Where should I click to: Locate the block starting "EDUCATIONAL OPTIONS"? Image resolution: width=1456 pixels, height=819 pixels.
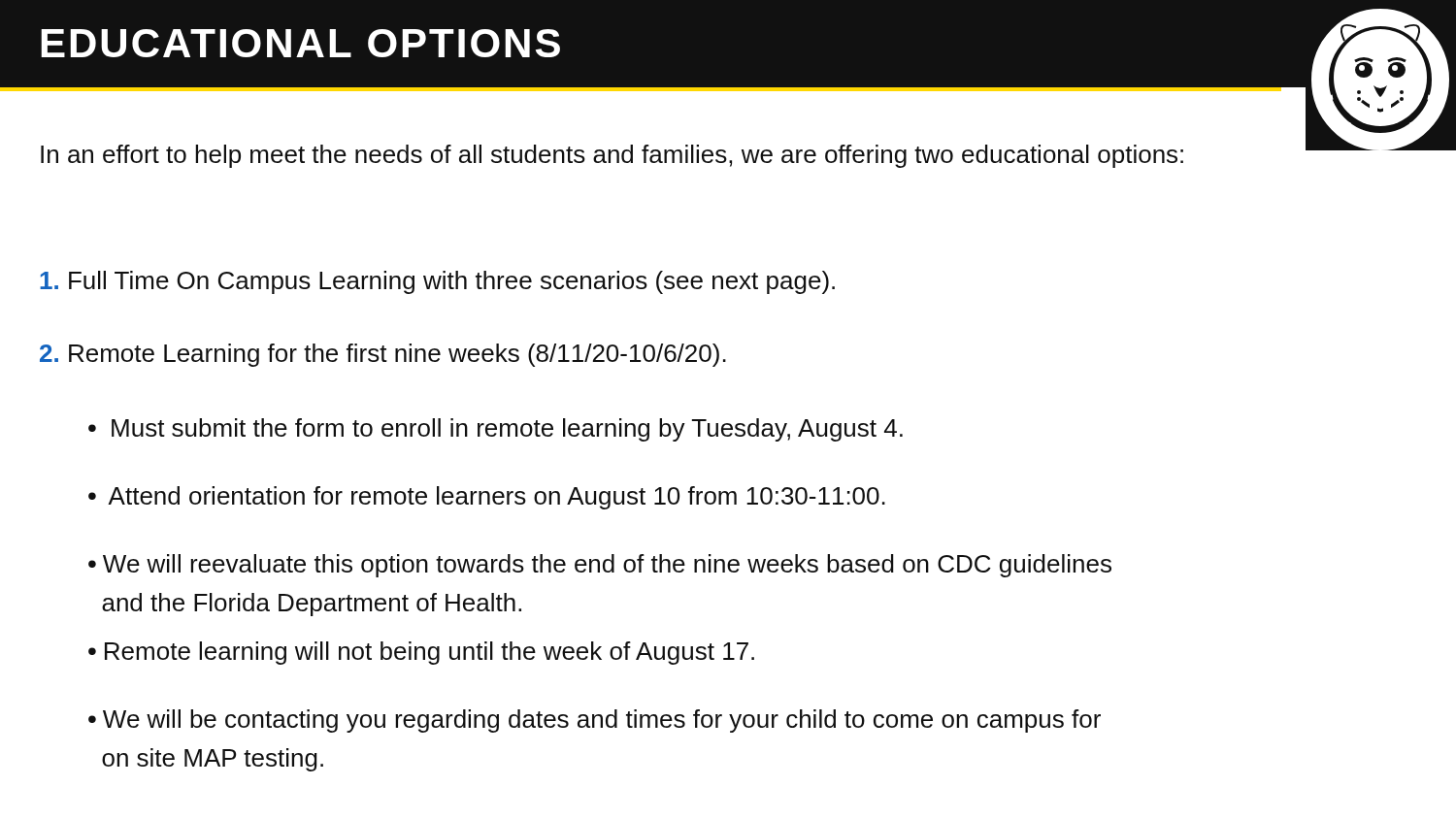tap(301, 44)
